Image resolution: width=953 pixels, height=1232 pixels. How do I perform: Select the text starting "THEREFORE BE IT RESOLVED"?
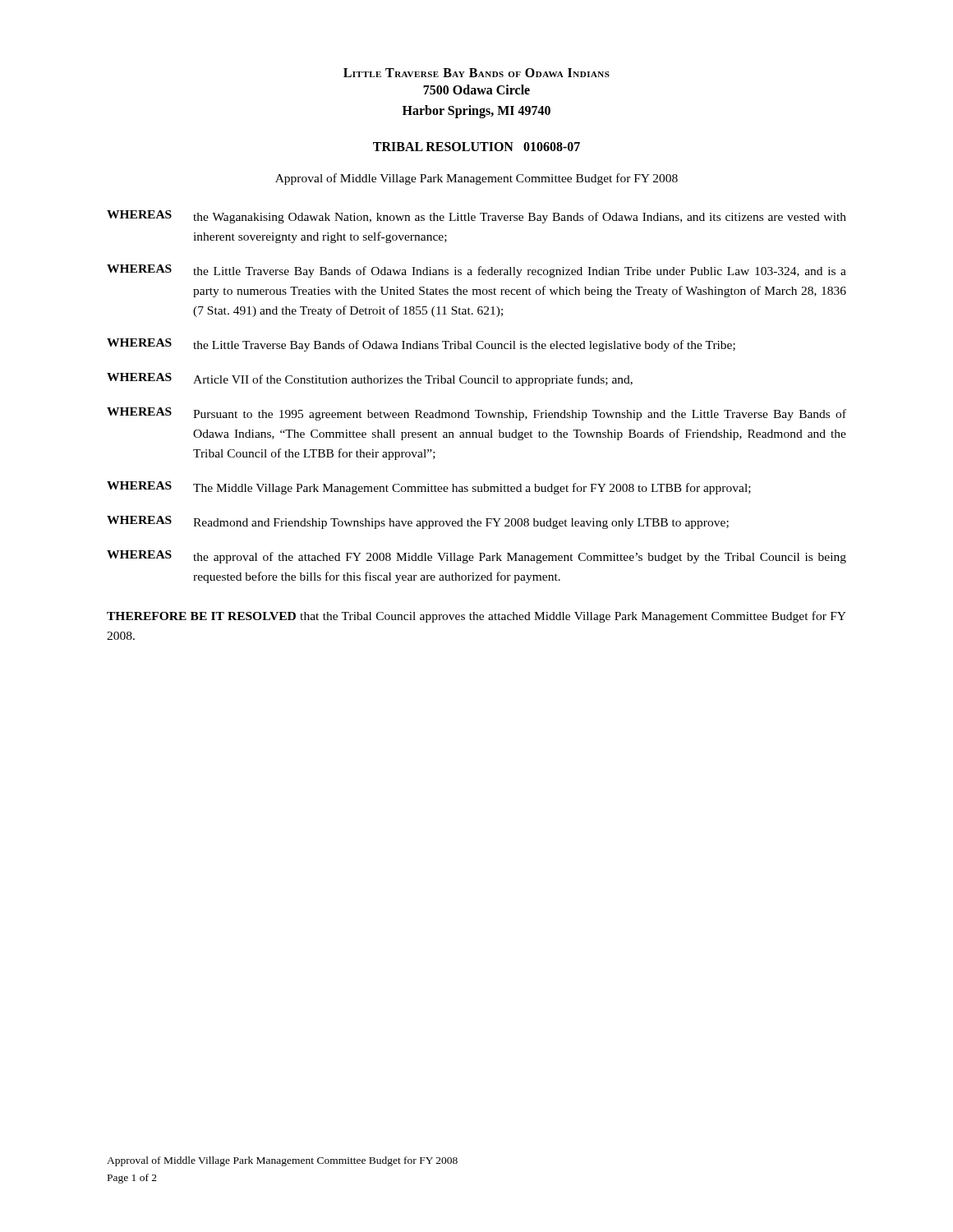point(476,625)
